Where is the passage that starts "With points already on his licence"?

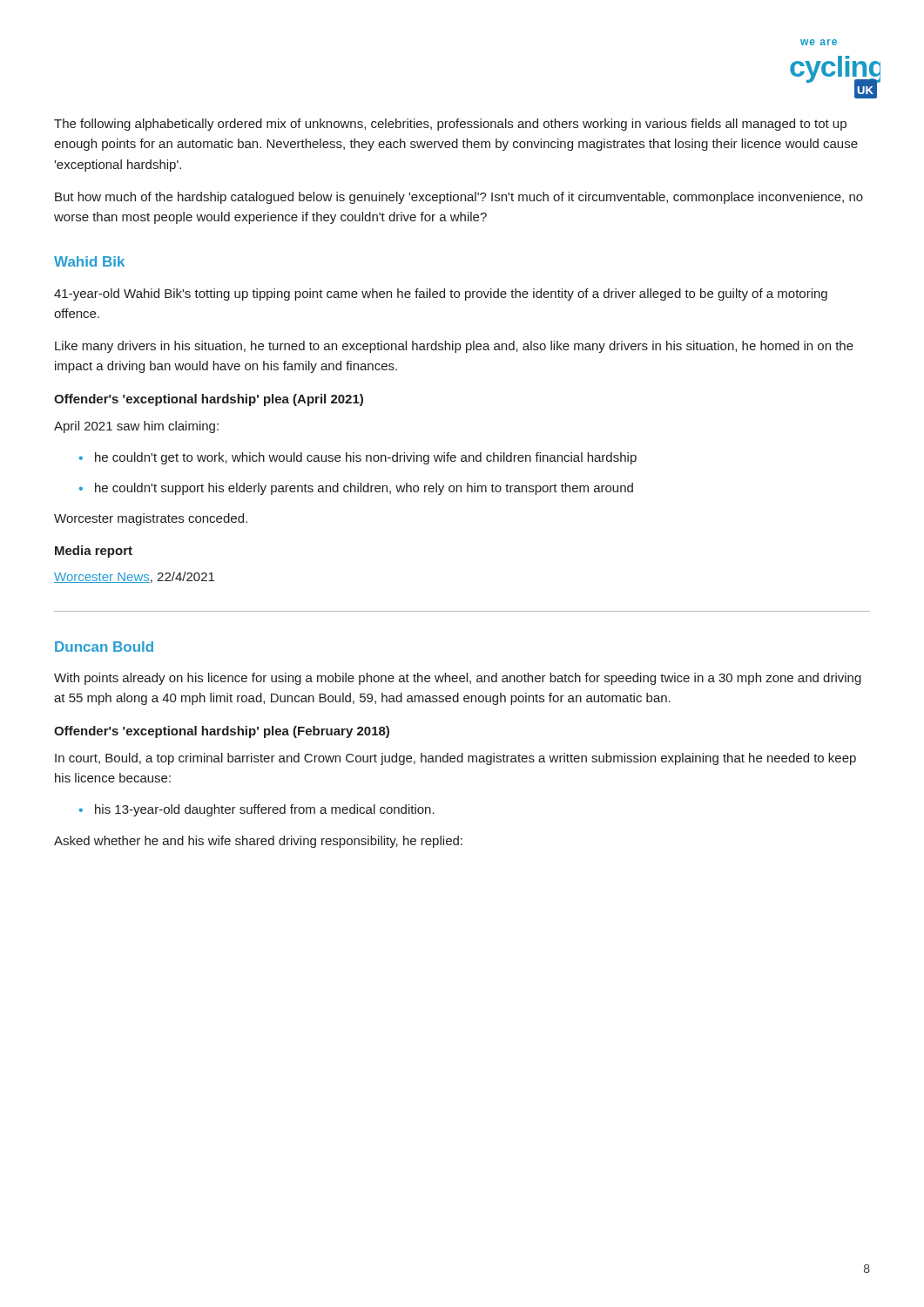tap(462, 688)
